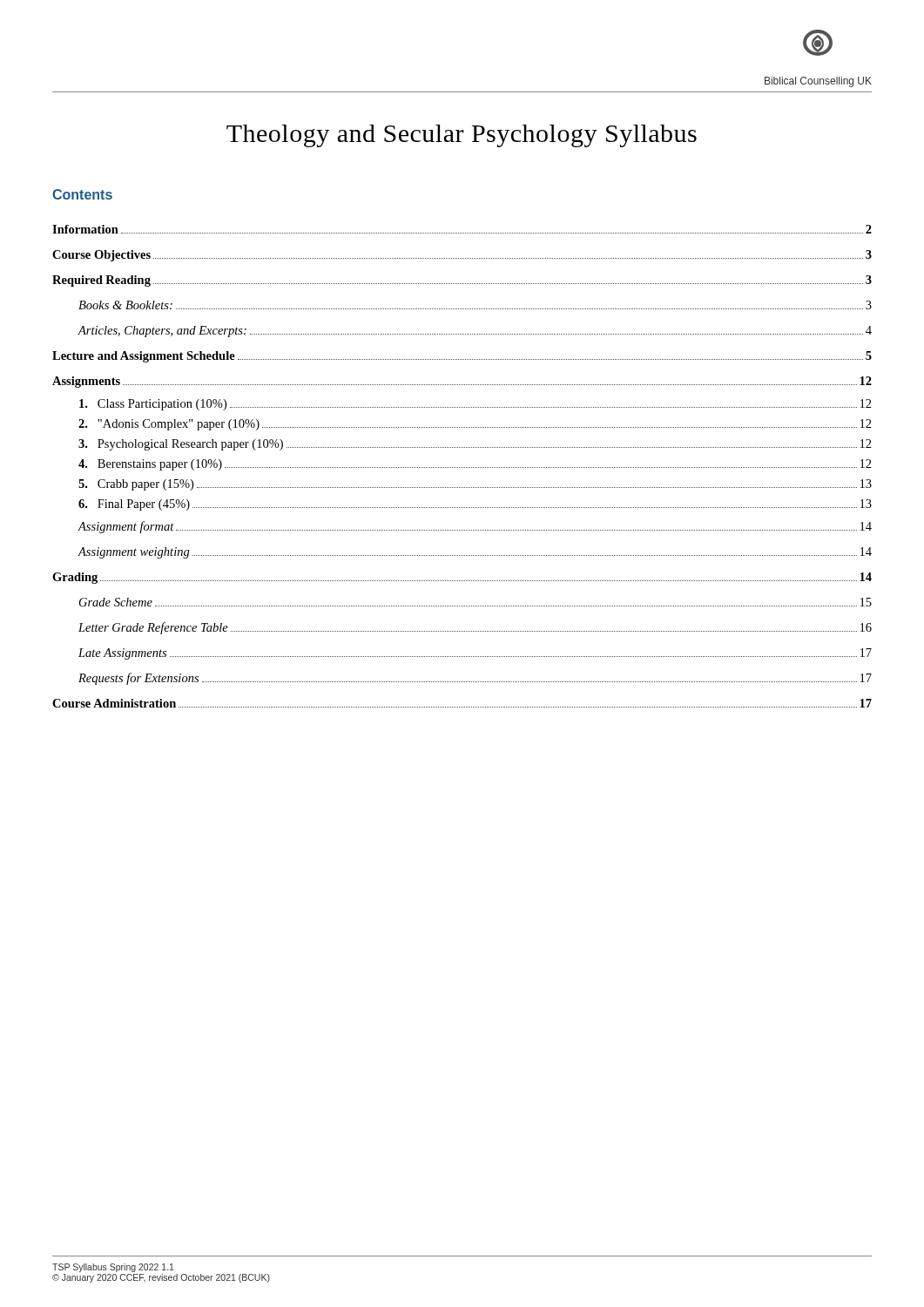Locate the block starting "Lecture and Assignment Schedule 5"
The image size is (924, 1307).
[462, 356]
